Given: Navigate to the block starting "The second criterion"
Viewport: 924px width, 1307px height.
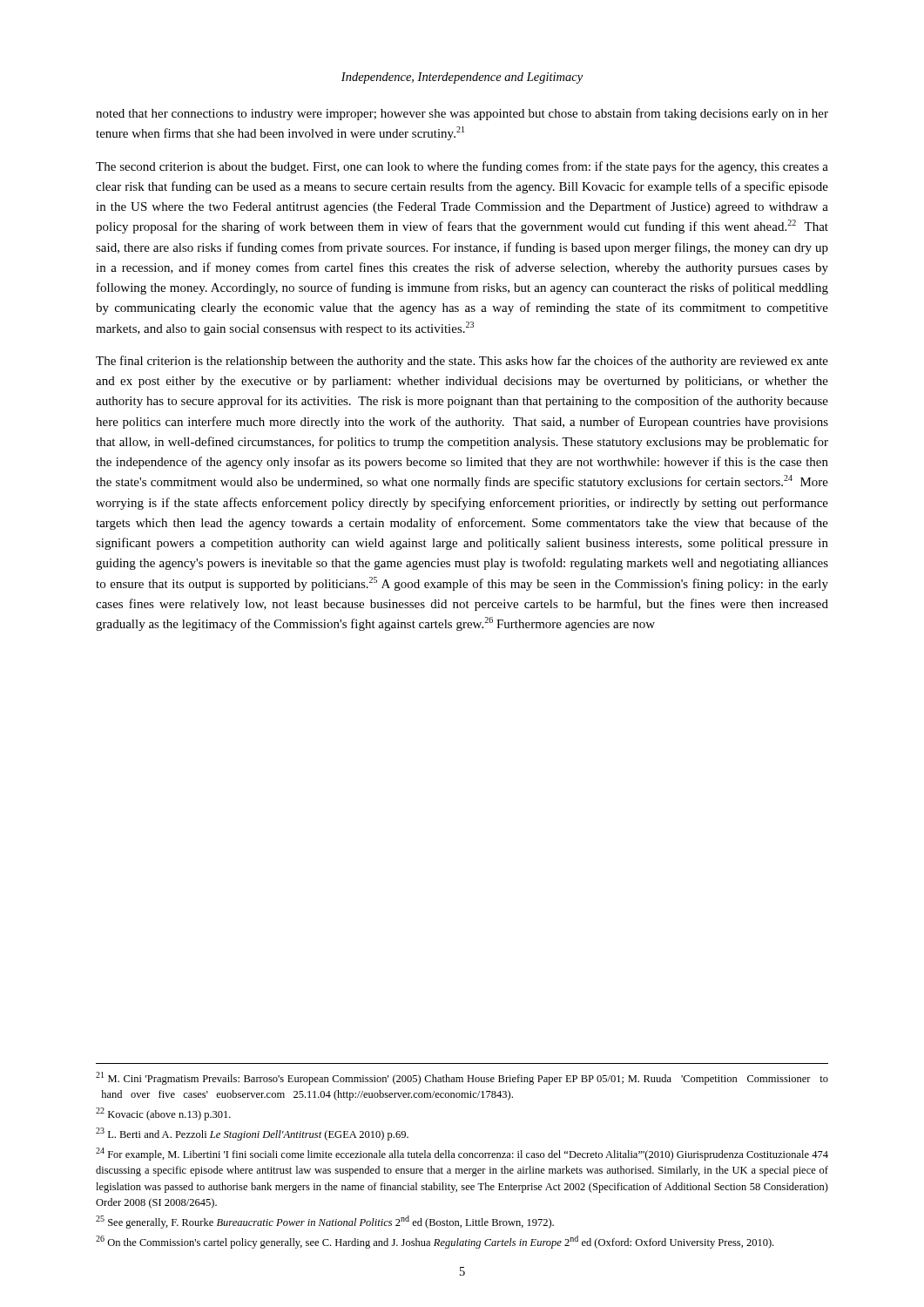Looking at the screenshot, I should (462, 247).
